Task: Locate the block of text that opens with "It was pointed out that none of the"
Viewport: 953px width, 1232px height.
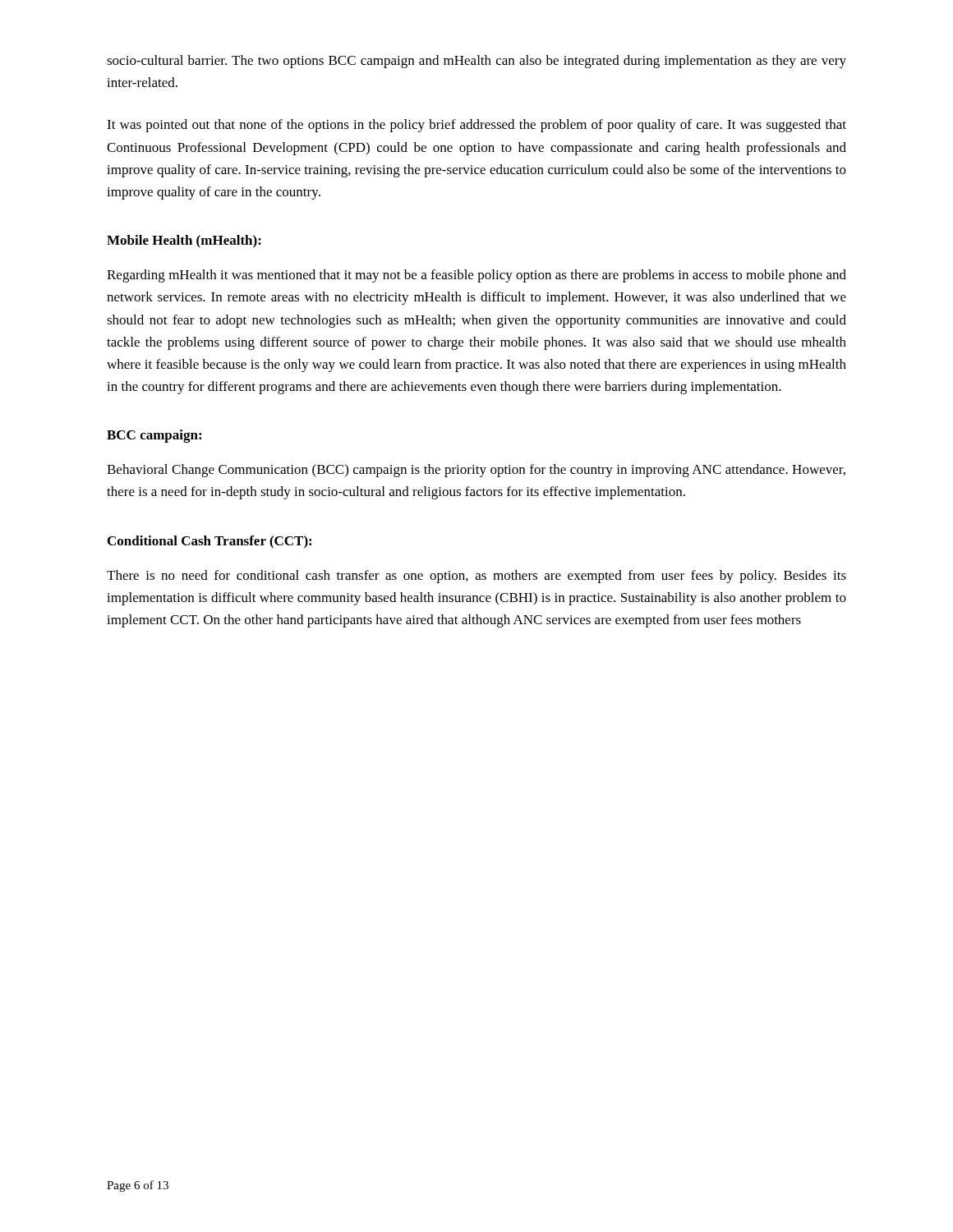Action: pos(476,158)
